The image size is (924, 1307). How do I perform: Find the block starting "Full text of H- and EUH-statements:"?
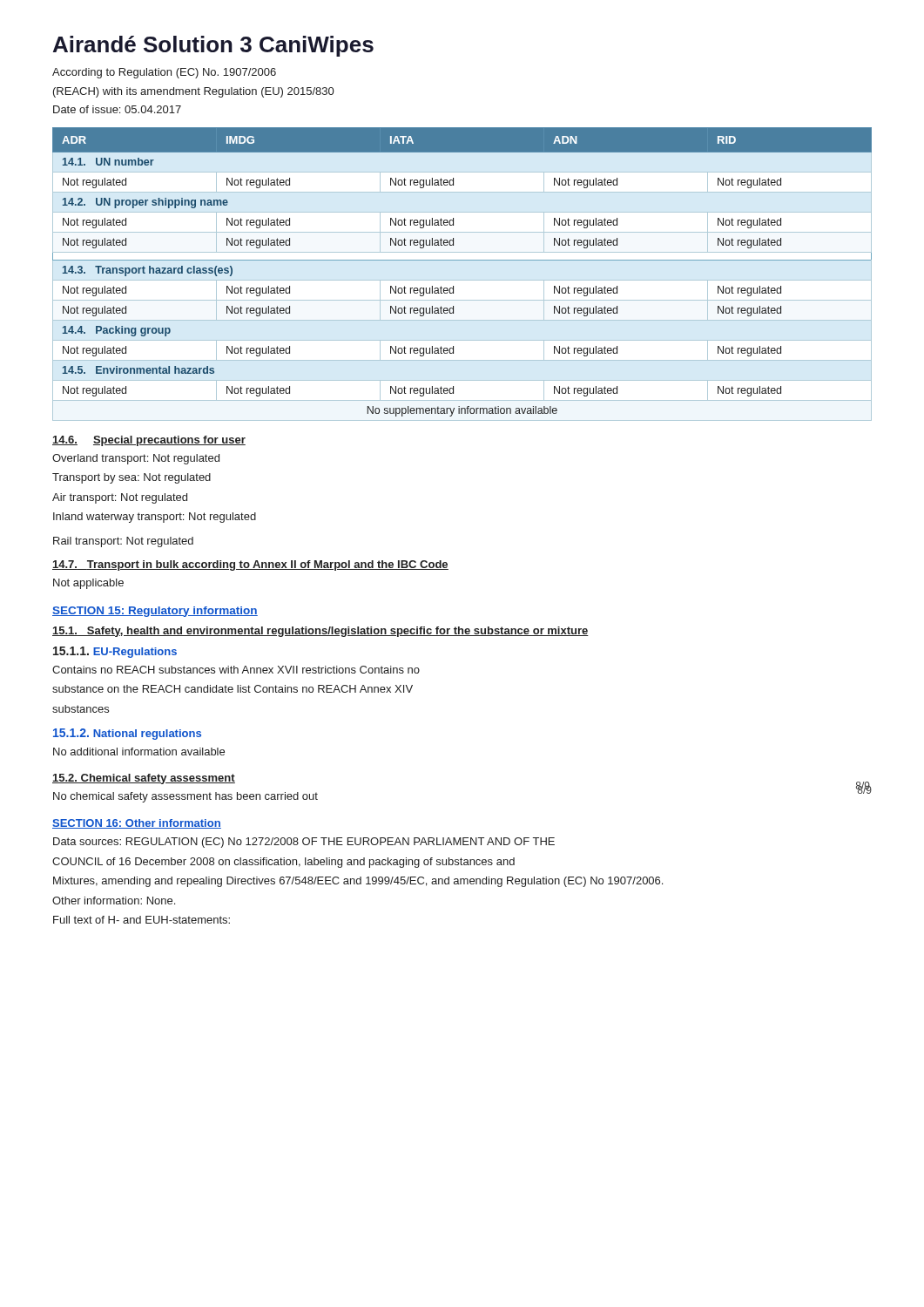pyautogui.click(x=142, y=920)
